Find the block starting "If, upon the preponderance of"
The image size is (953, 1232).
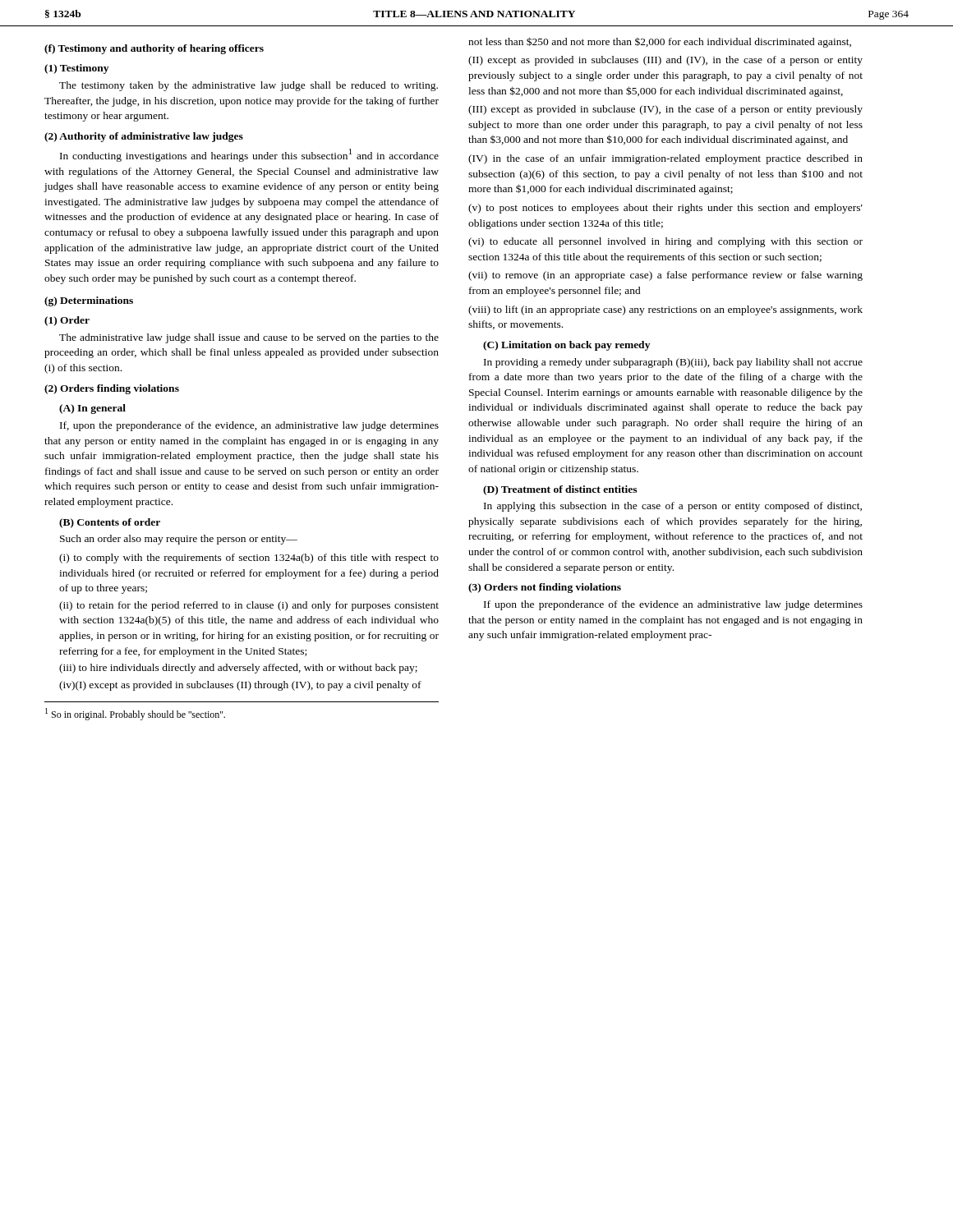tap(242, 464)
